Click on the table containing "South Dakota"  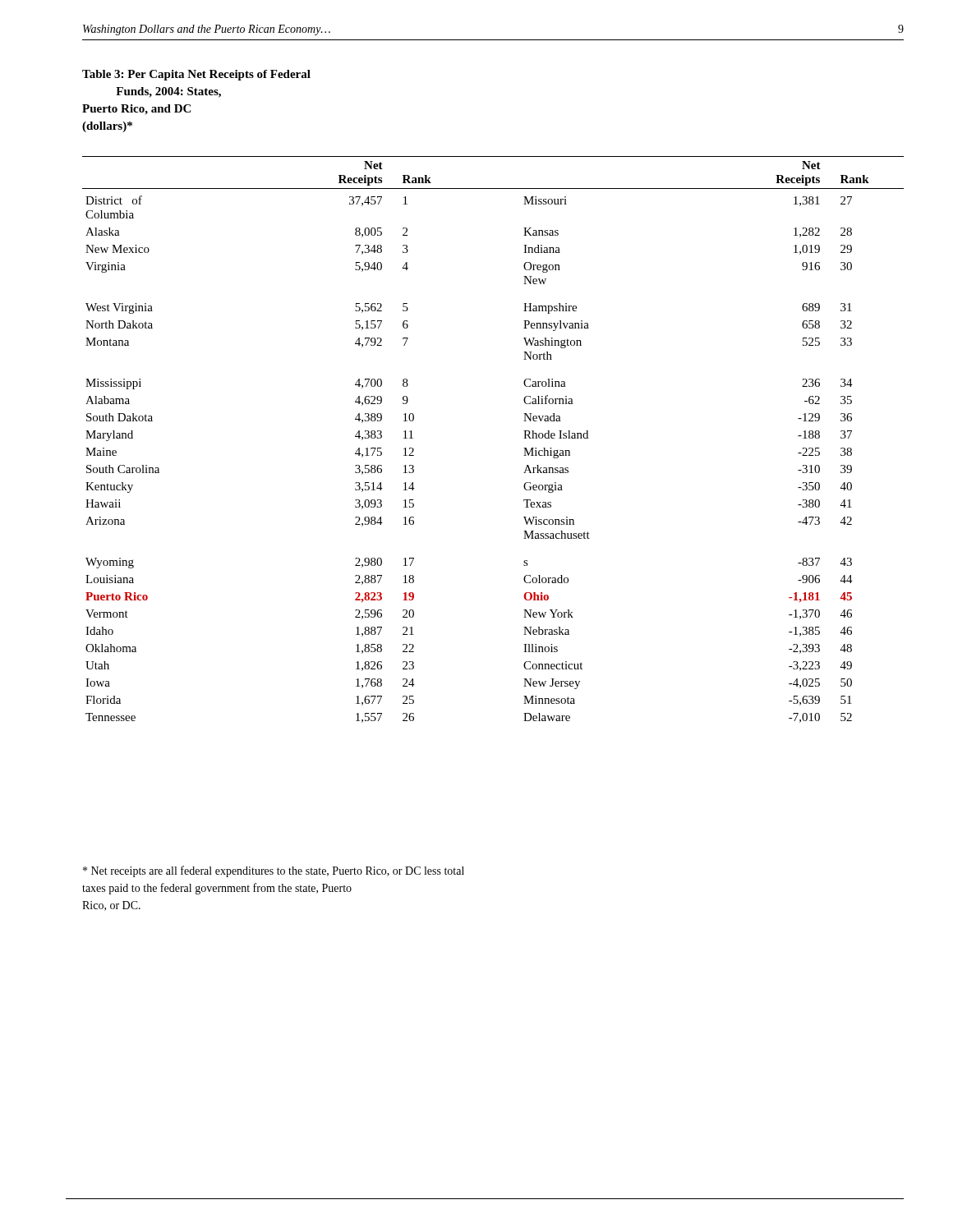coord(493,441)
